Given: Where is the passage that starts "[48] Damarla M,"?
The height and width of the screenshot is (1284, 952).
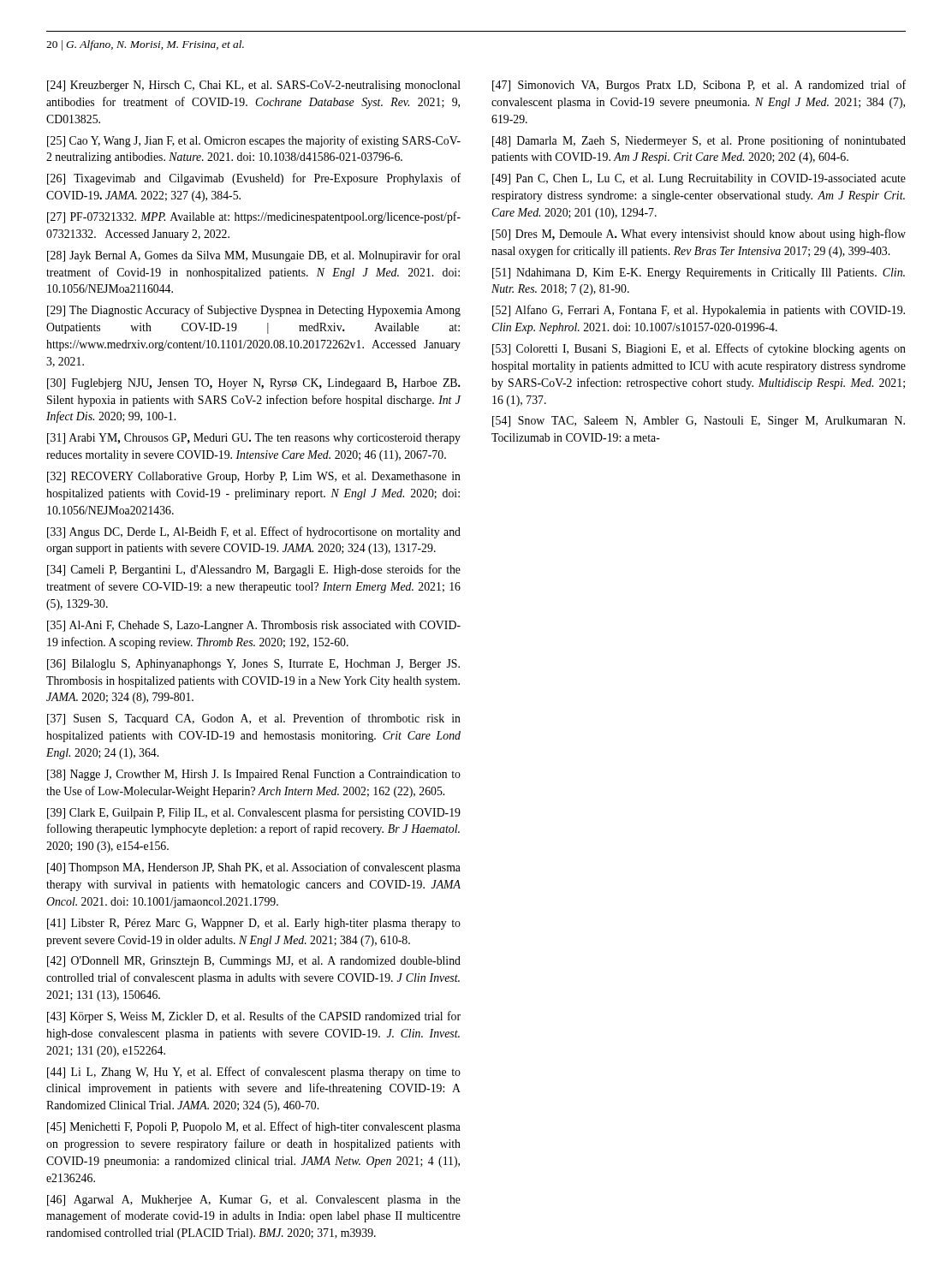Looking at the screenshot, I should (x=699, y=149).
